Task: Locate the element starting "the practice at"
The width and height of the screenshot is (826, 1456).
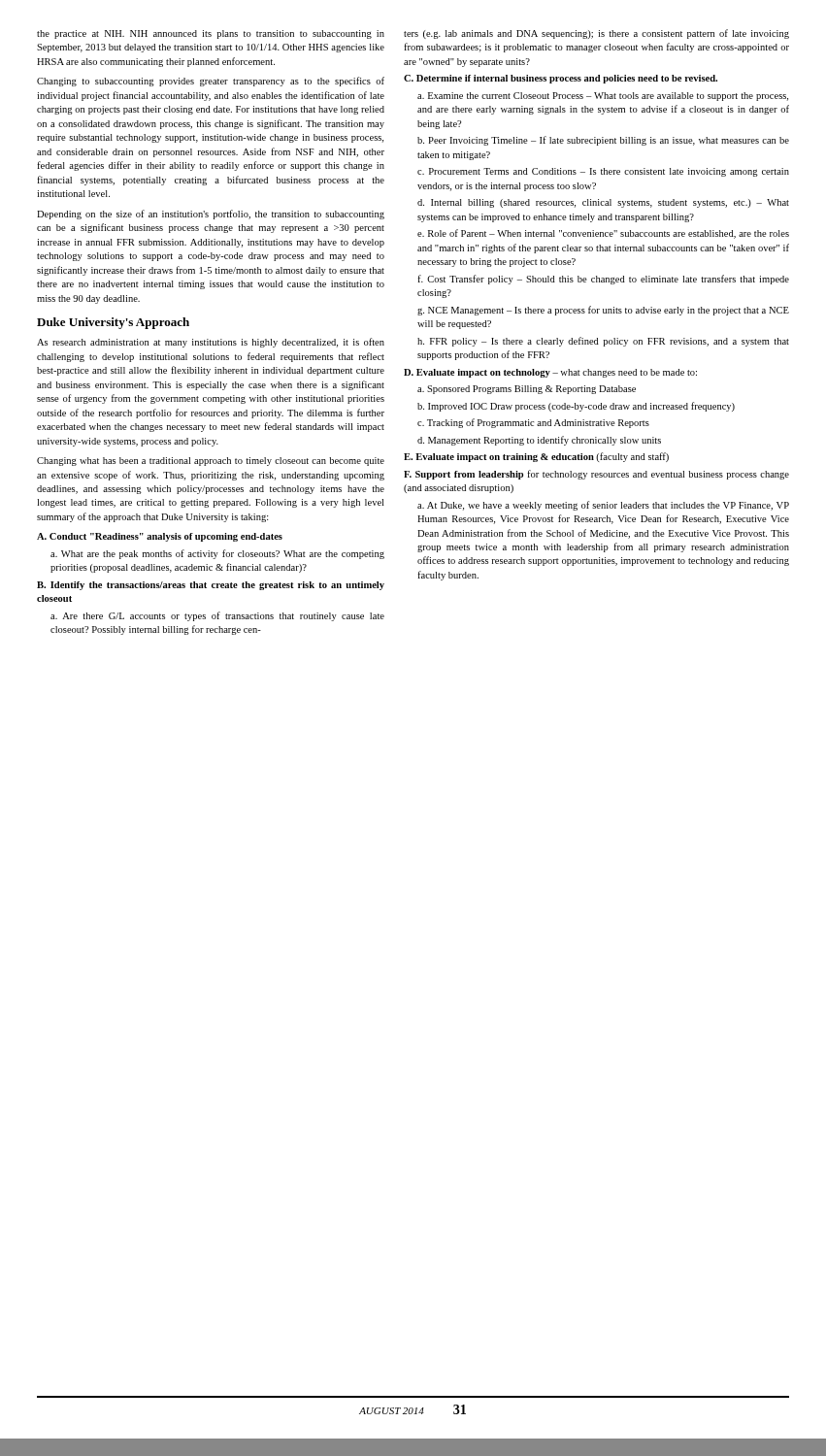Action: tap(211, 48)
